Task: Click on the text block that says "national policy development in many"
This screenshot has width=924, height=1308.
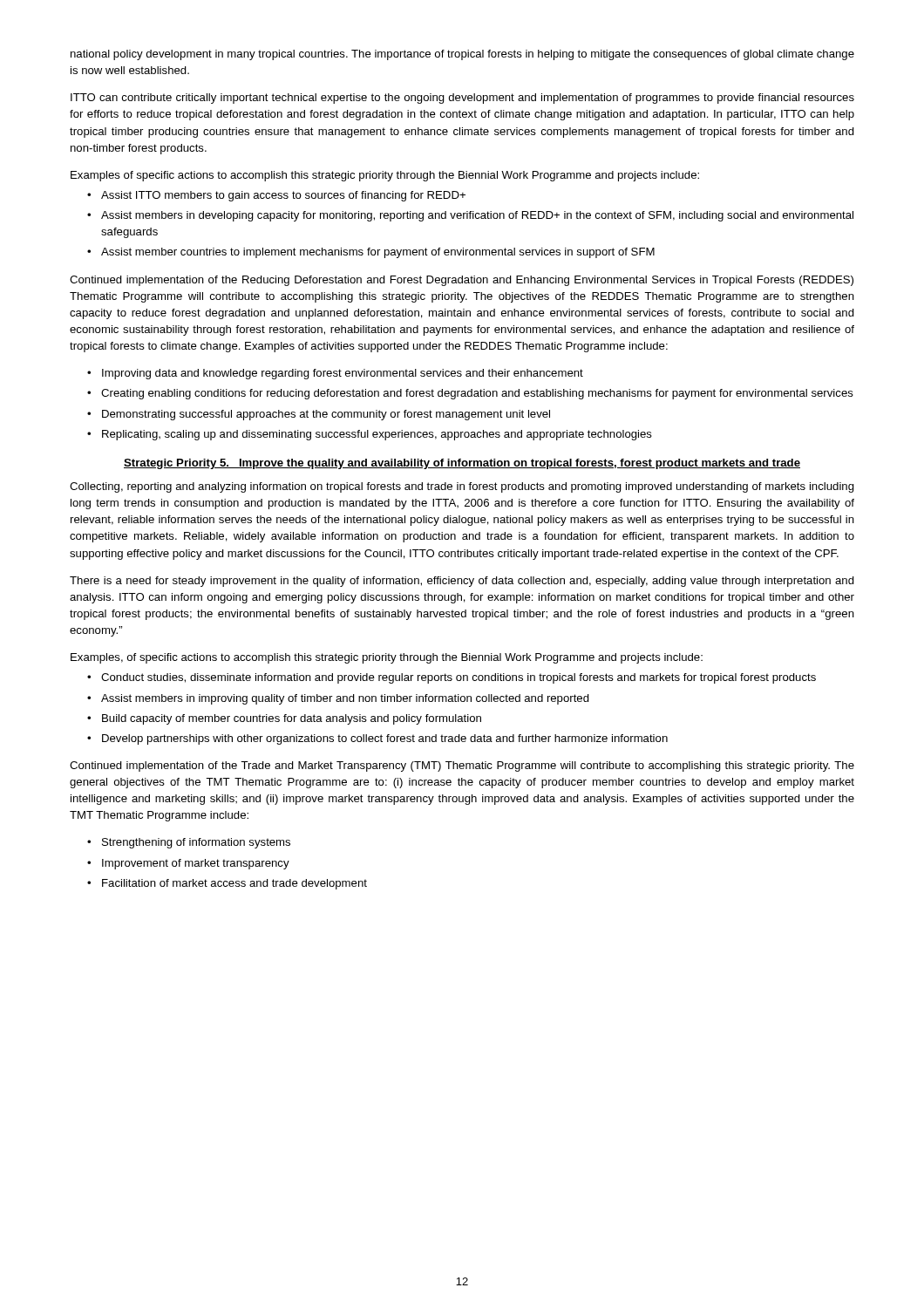Action: click(462, 62)
